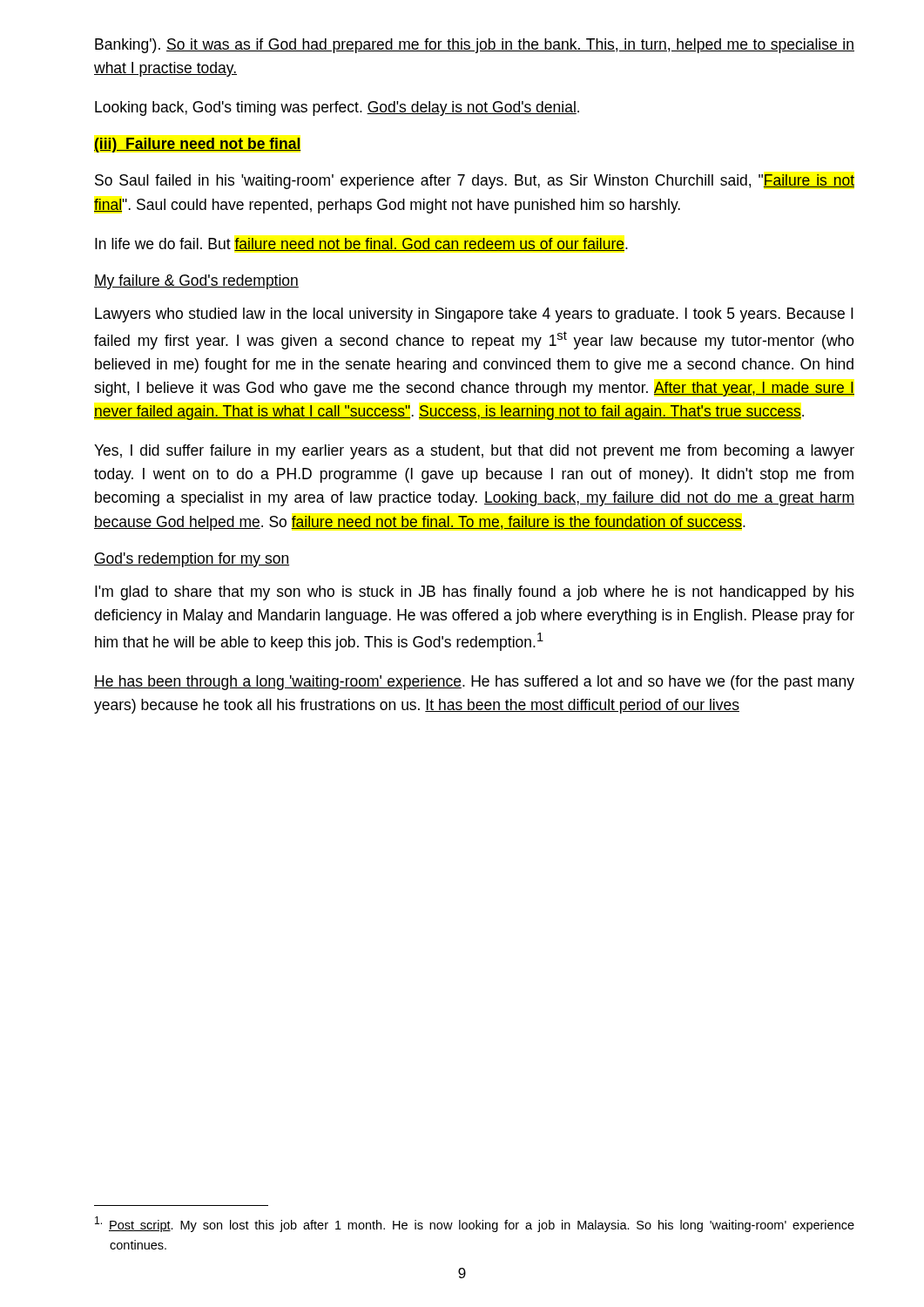Locate the region starting "Post script. My son"
This screenshot has height=1307, width=924.
coord(474,1230)
